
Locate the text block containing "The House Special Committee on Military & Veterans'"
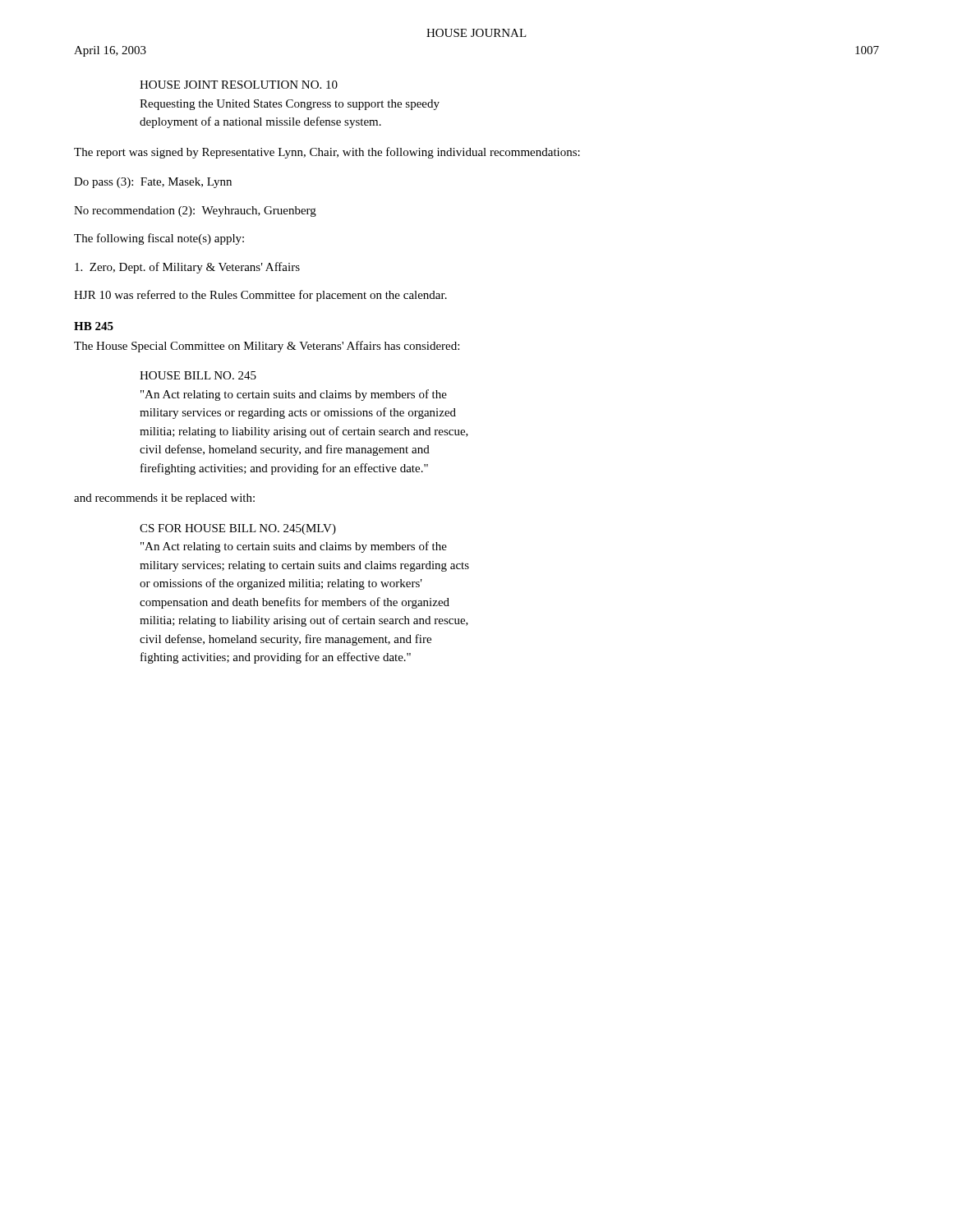pos(267,345)
